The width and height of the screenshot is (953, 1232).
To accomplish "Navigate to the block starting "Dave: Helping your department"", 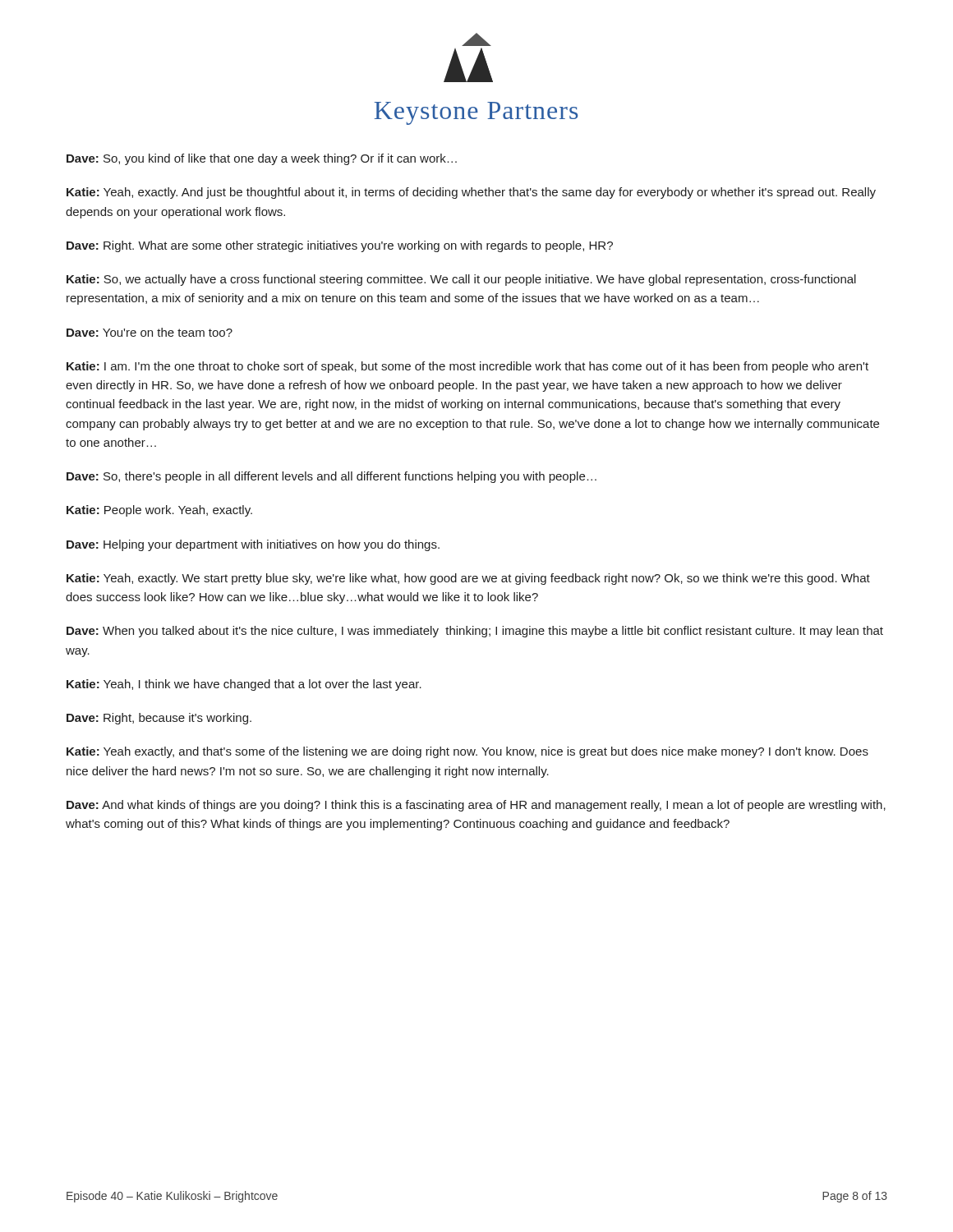I will click(253, 544).
